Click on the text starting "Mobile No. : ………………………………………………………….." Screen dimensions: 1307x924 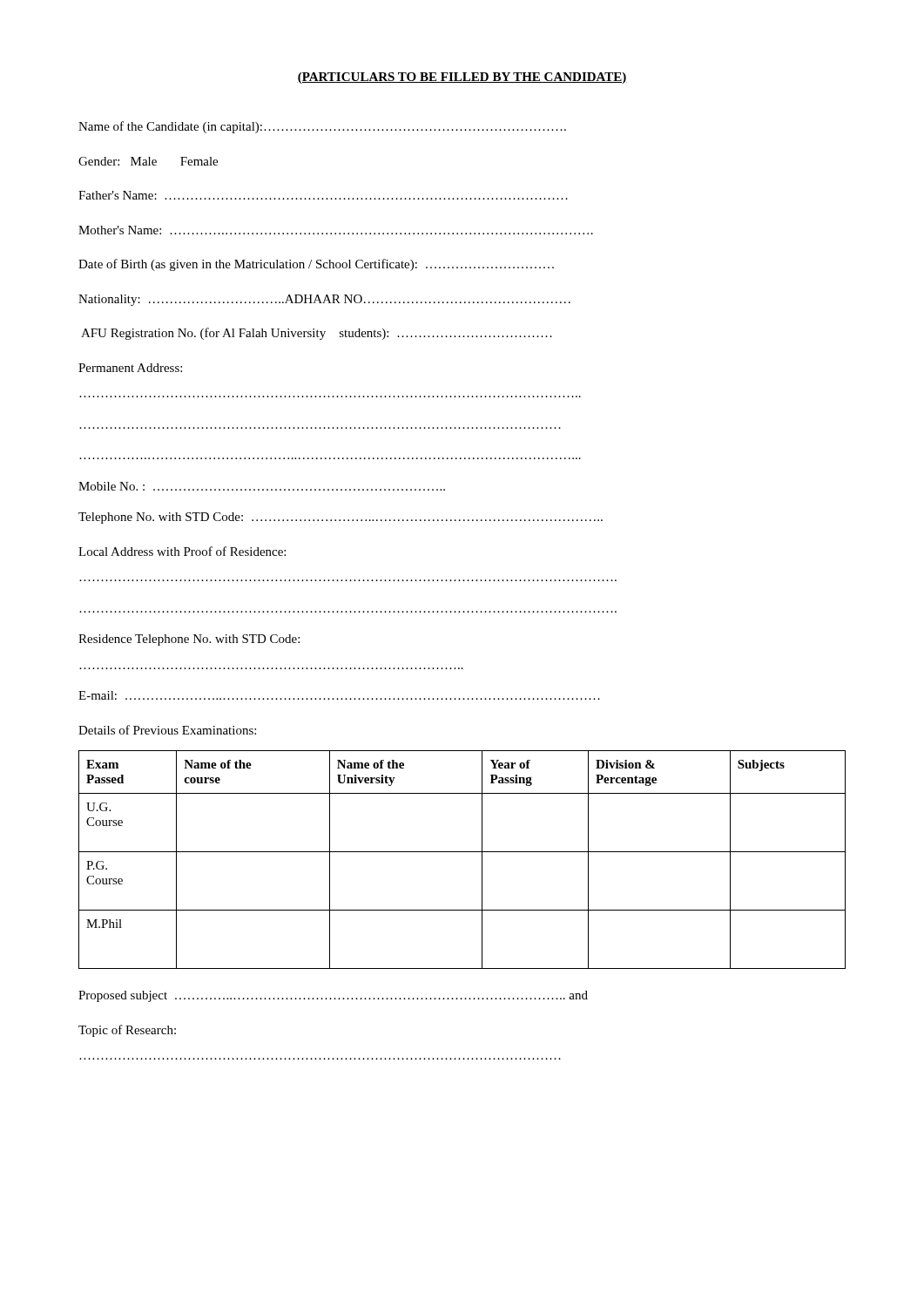pyautogui.click(x=262, y=486)
